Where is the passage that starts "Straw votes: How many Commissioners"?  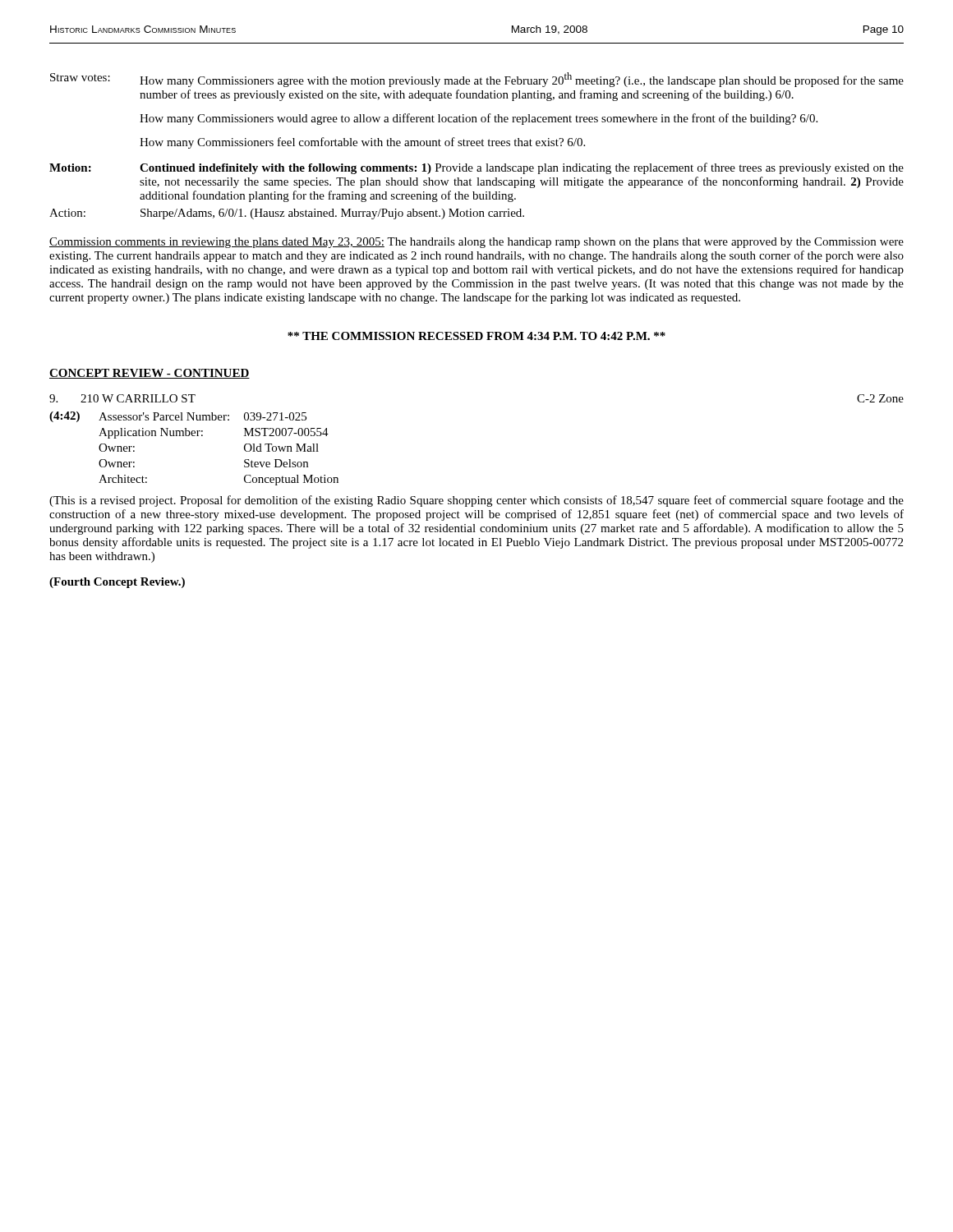click(476, 110)
